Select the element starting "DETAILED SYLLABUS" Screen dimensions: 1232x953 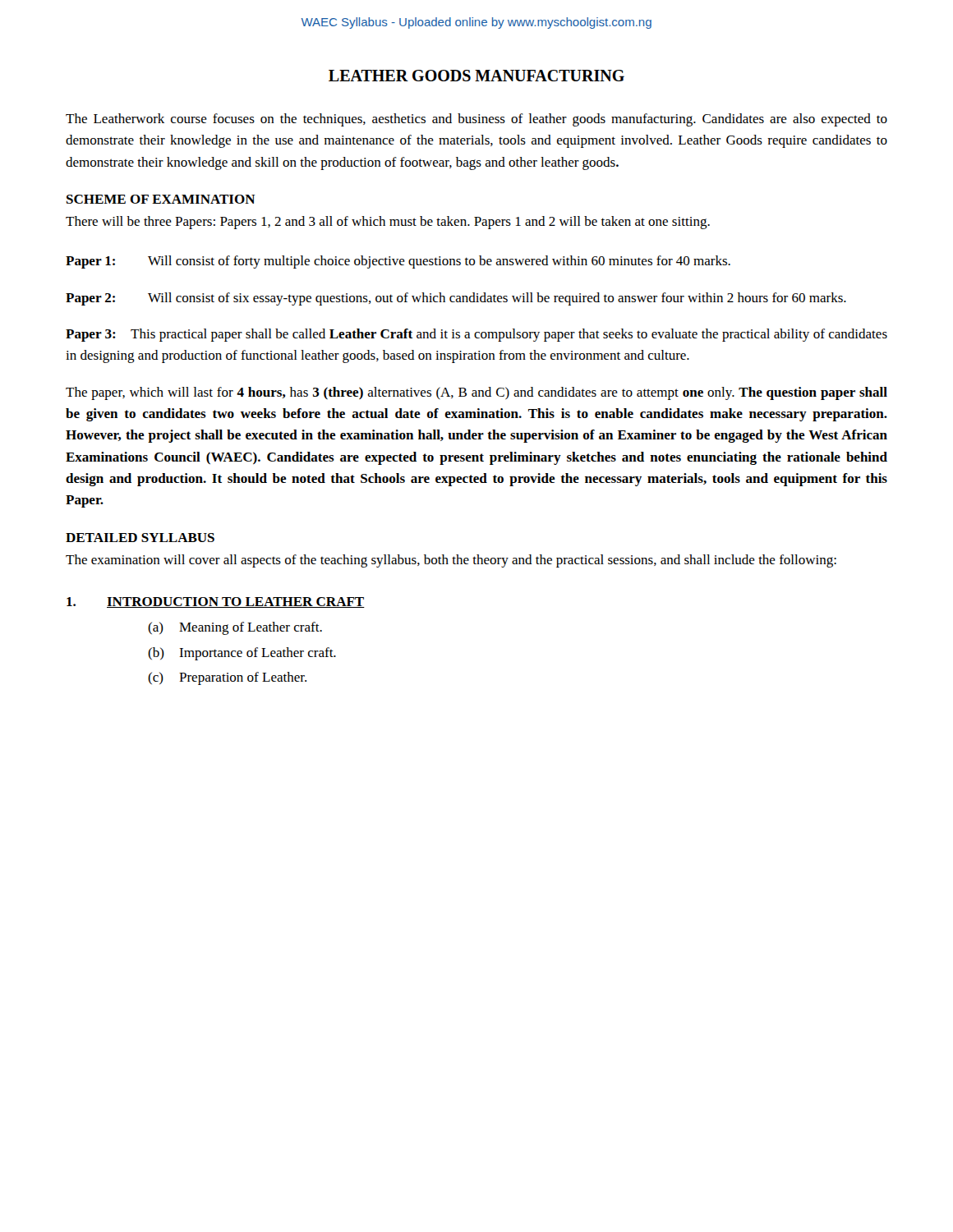pyautogui.click(x=140, y=537)
